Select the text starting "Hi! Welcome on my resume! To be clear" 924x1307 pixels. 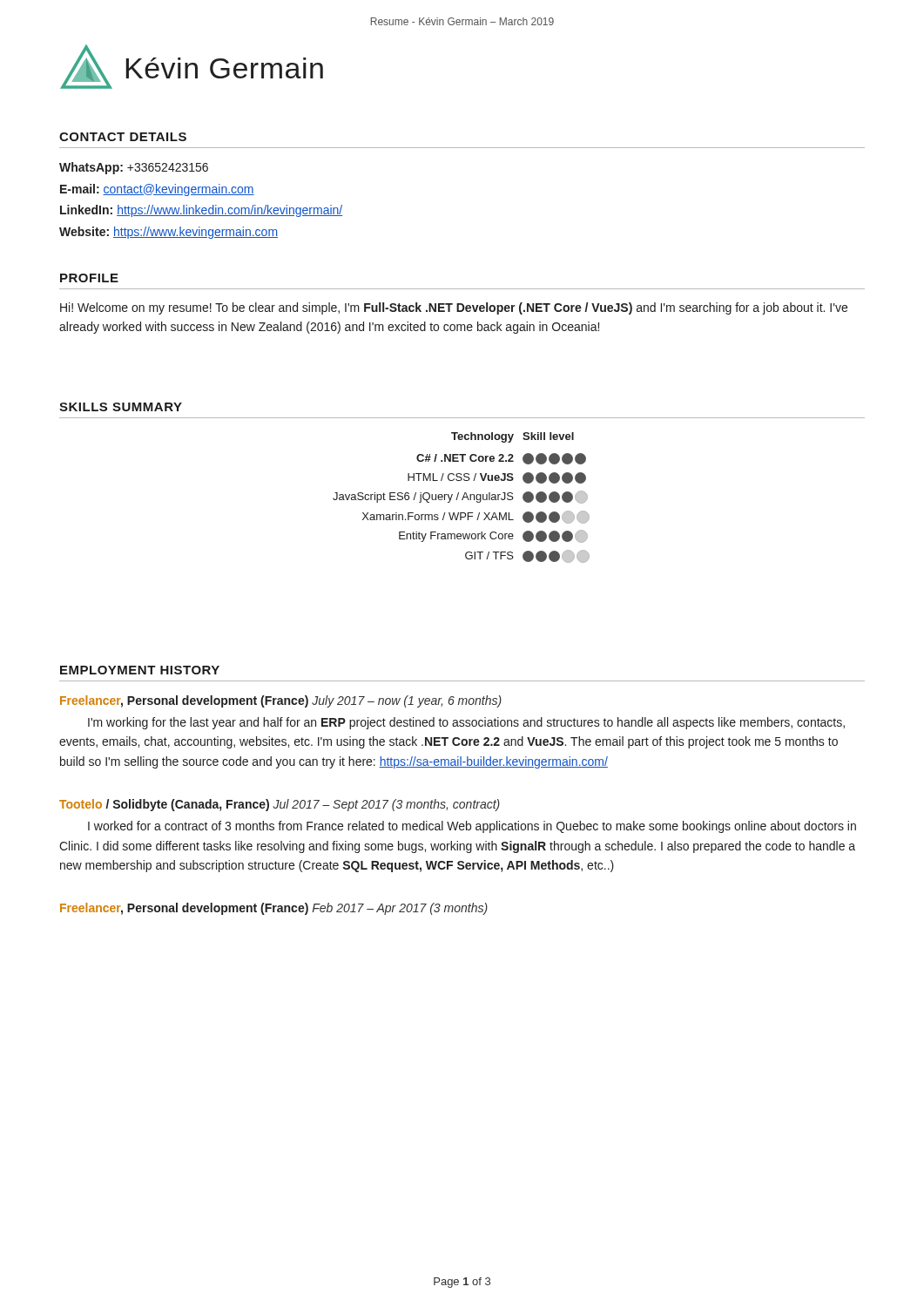(x=454, y=317)
